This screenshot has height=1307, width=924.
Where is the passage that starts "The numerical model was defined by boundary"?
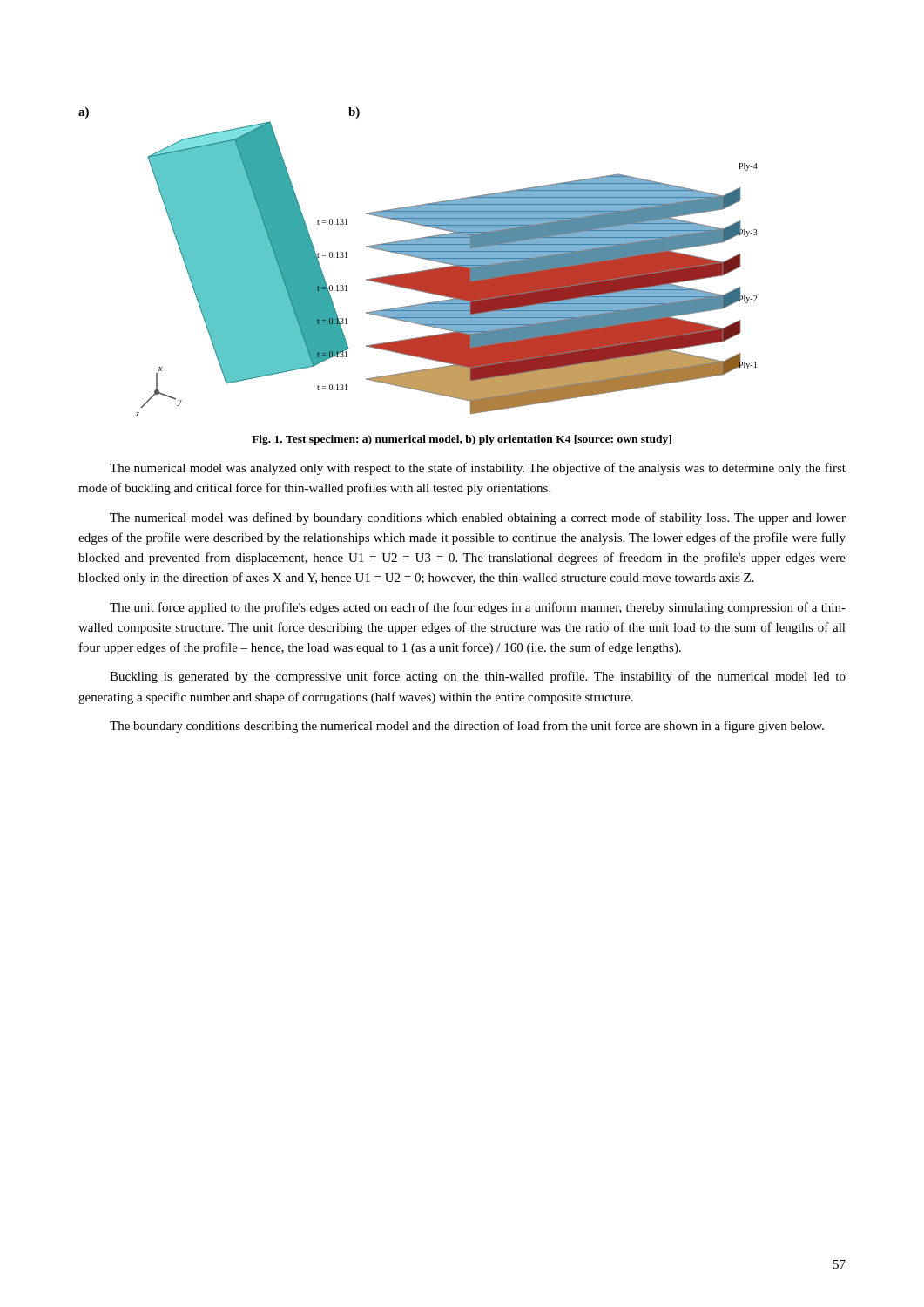pos(462,548)
